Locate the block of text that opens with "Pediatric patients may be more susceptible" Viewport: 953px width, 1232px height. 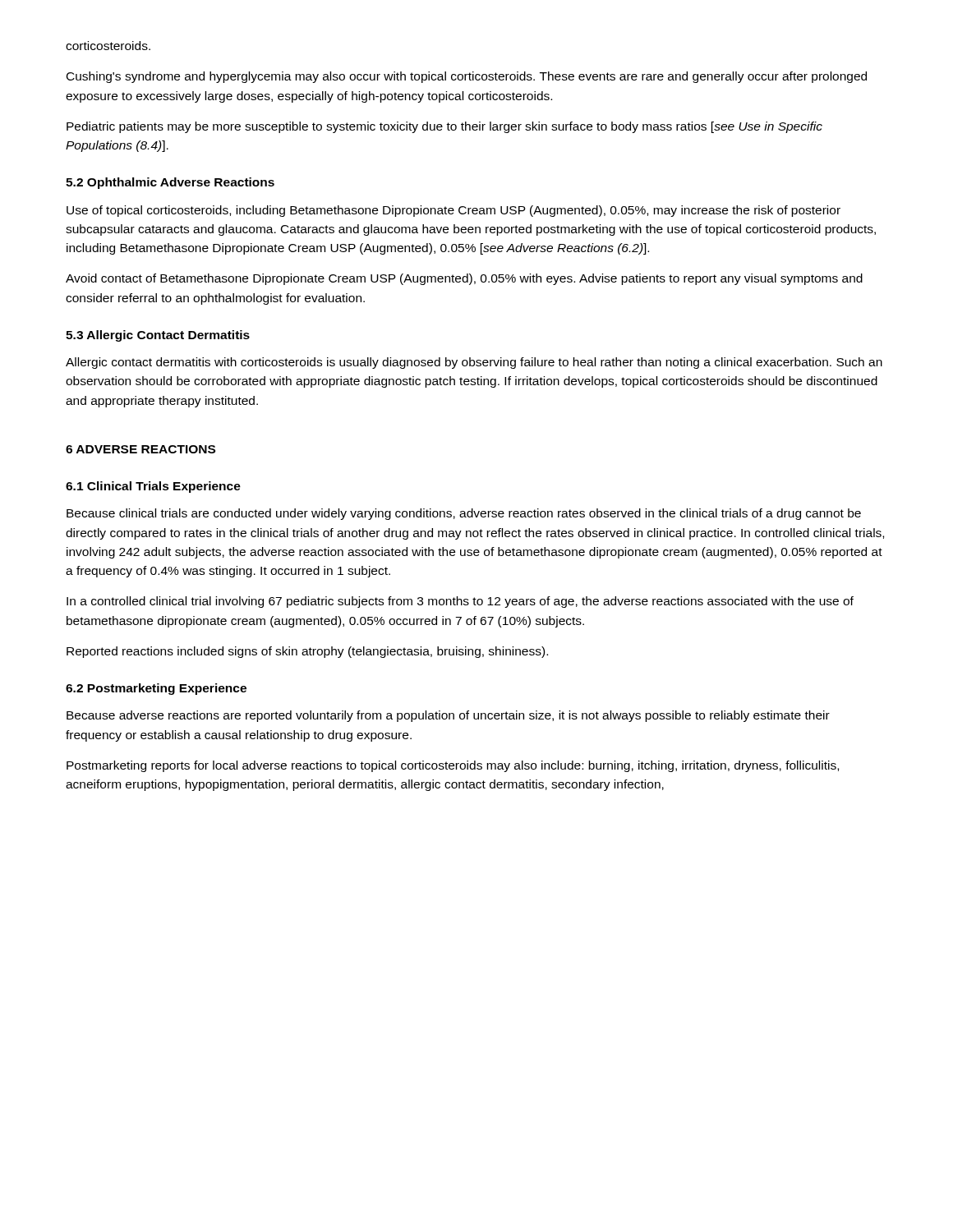coord(444,135)
